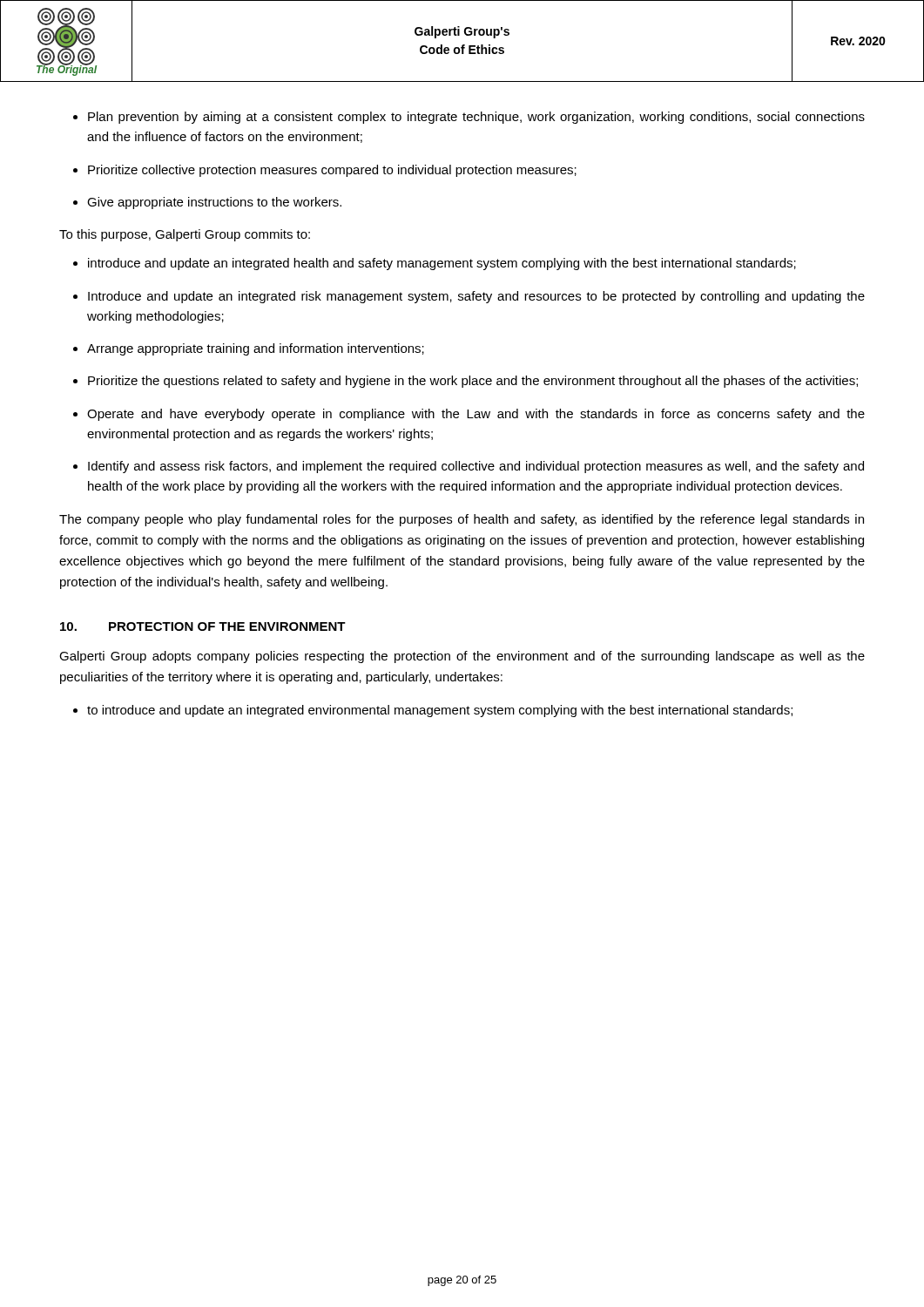Locate the text block that reads "Galperti Group adopts company"
Viewport: 924px width, 1307px height.
point(462,666)
